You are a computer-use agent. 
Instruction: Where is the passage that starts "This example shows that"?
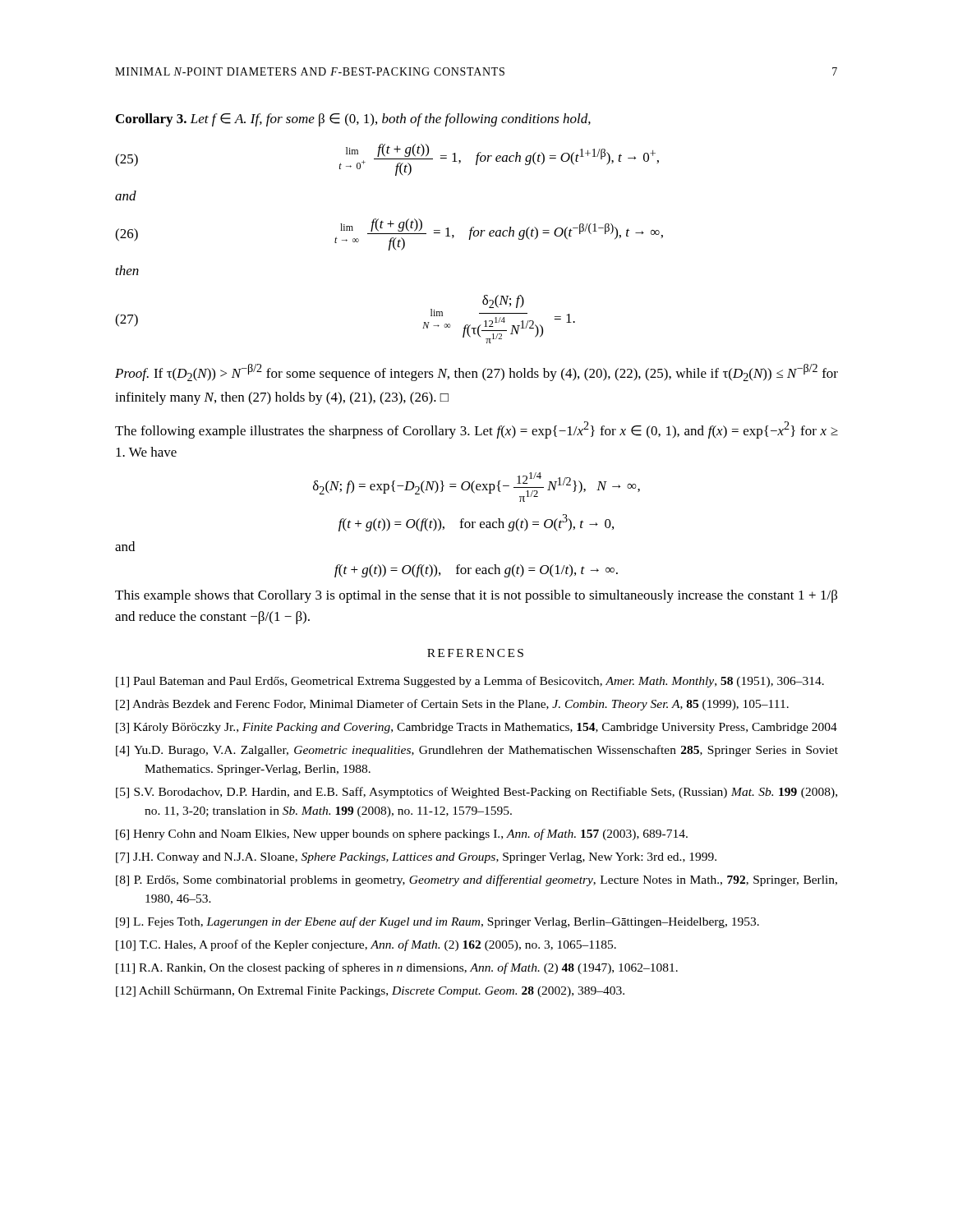tap(476, 606)
